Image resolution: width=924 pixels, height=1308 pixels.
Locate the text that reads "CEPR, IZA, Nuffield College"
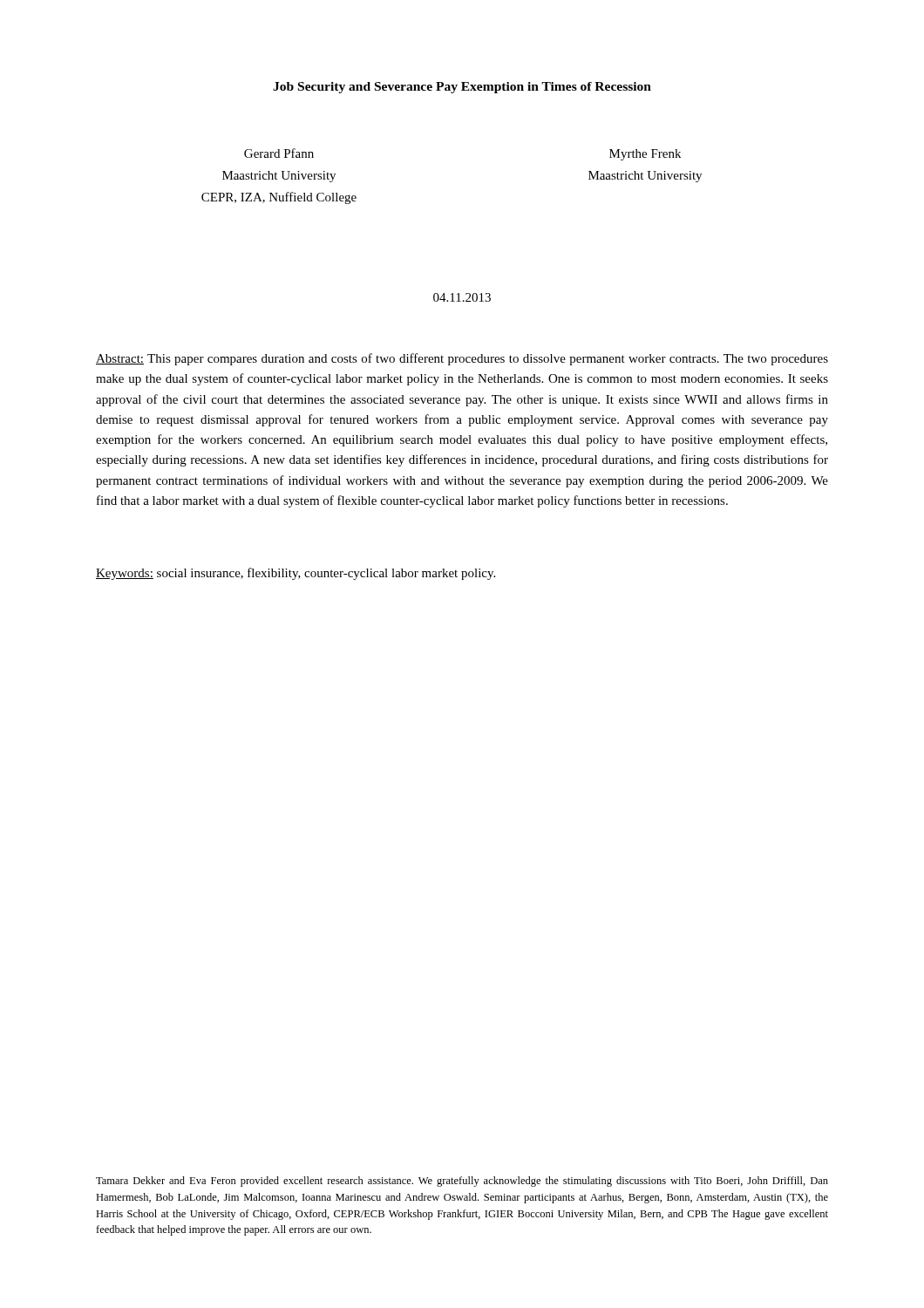279,197
